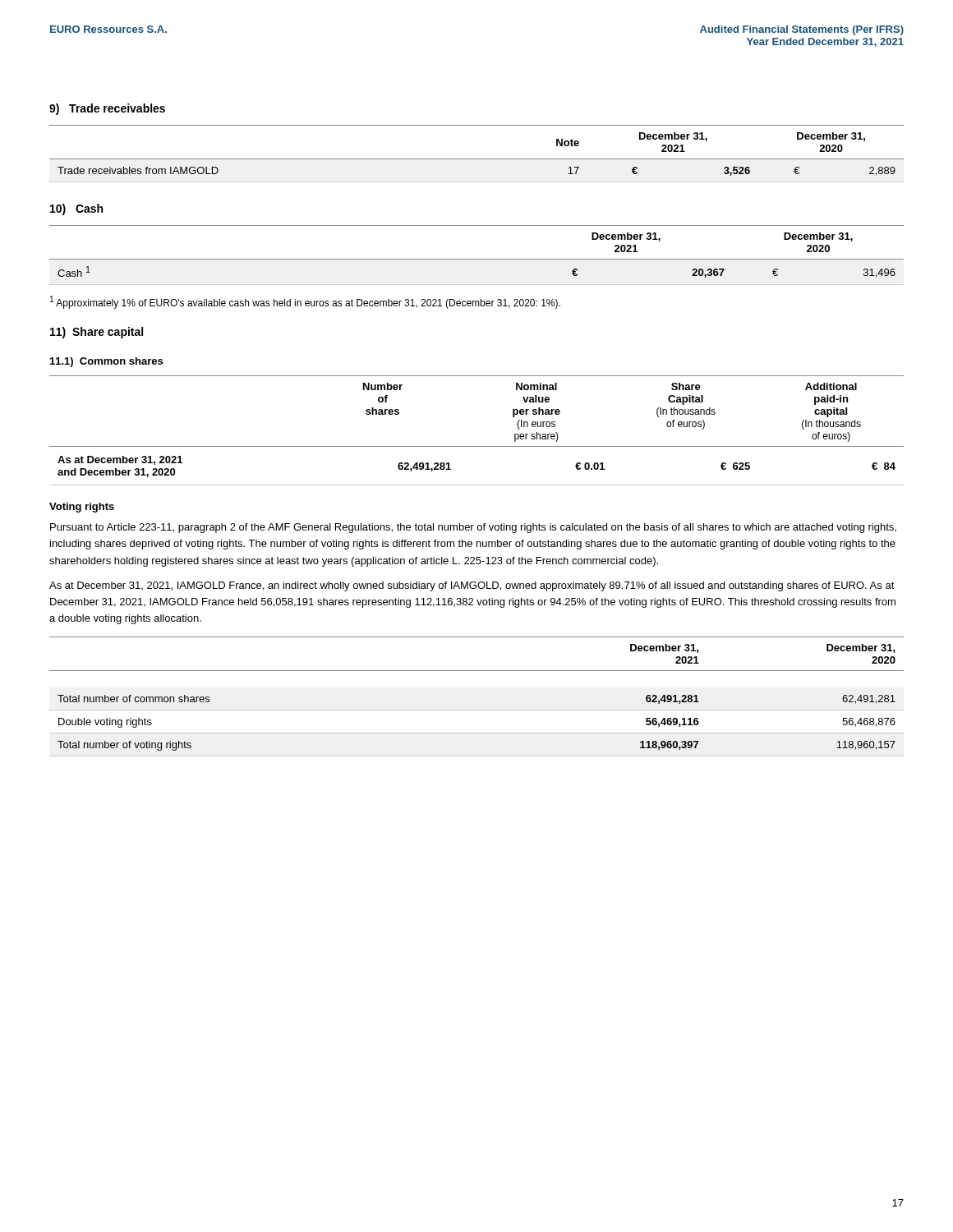Find the section header that reads "10) Cash"
Screen dimensions: 1232x953
point(76,209)
